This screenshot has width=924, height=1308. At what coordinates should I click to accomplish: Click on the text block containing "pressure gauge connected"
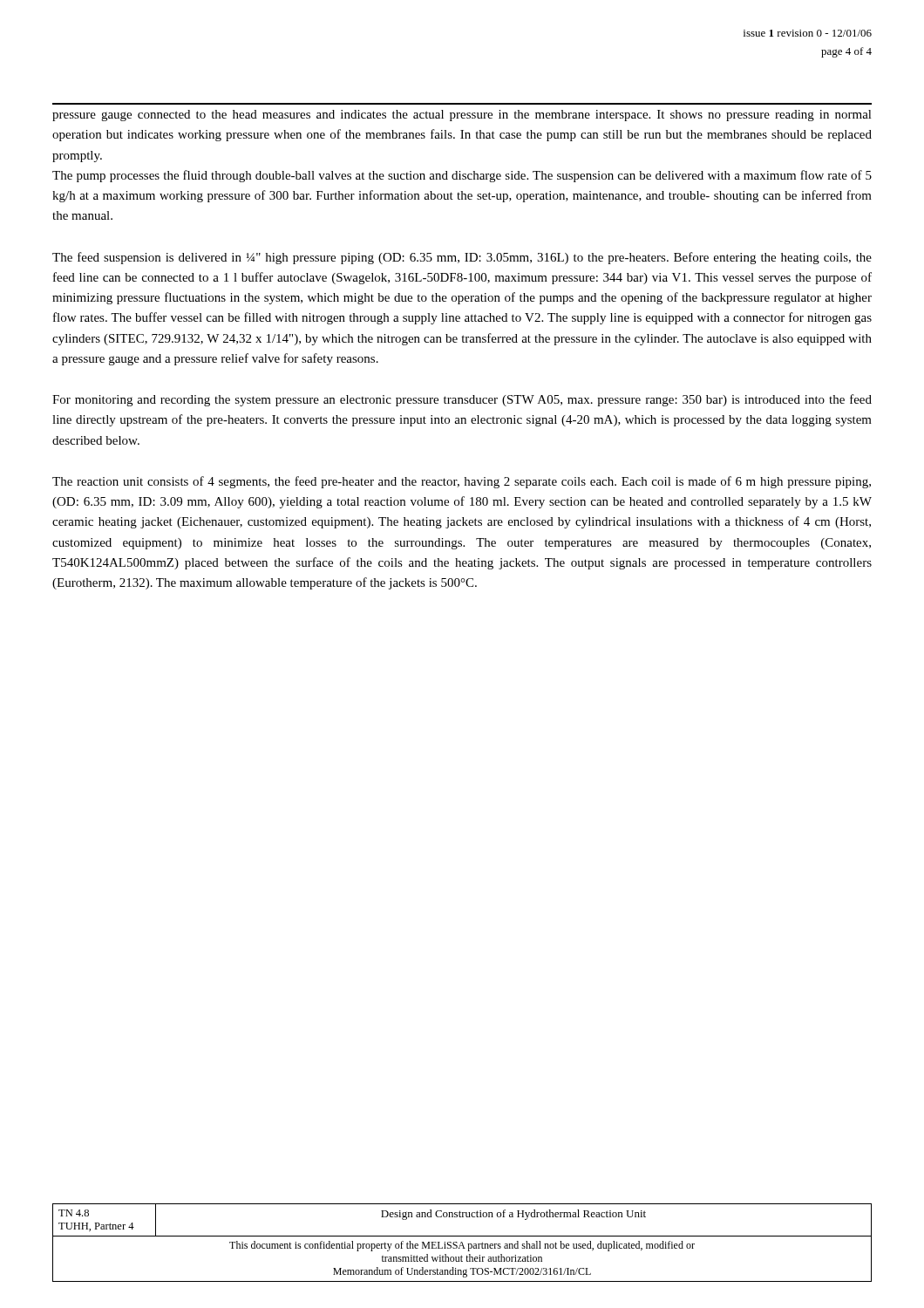462,165
